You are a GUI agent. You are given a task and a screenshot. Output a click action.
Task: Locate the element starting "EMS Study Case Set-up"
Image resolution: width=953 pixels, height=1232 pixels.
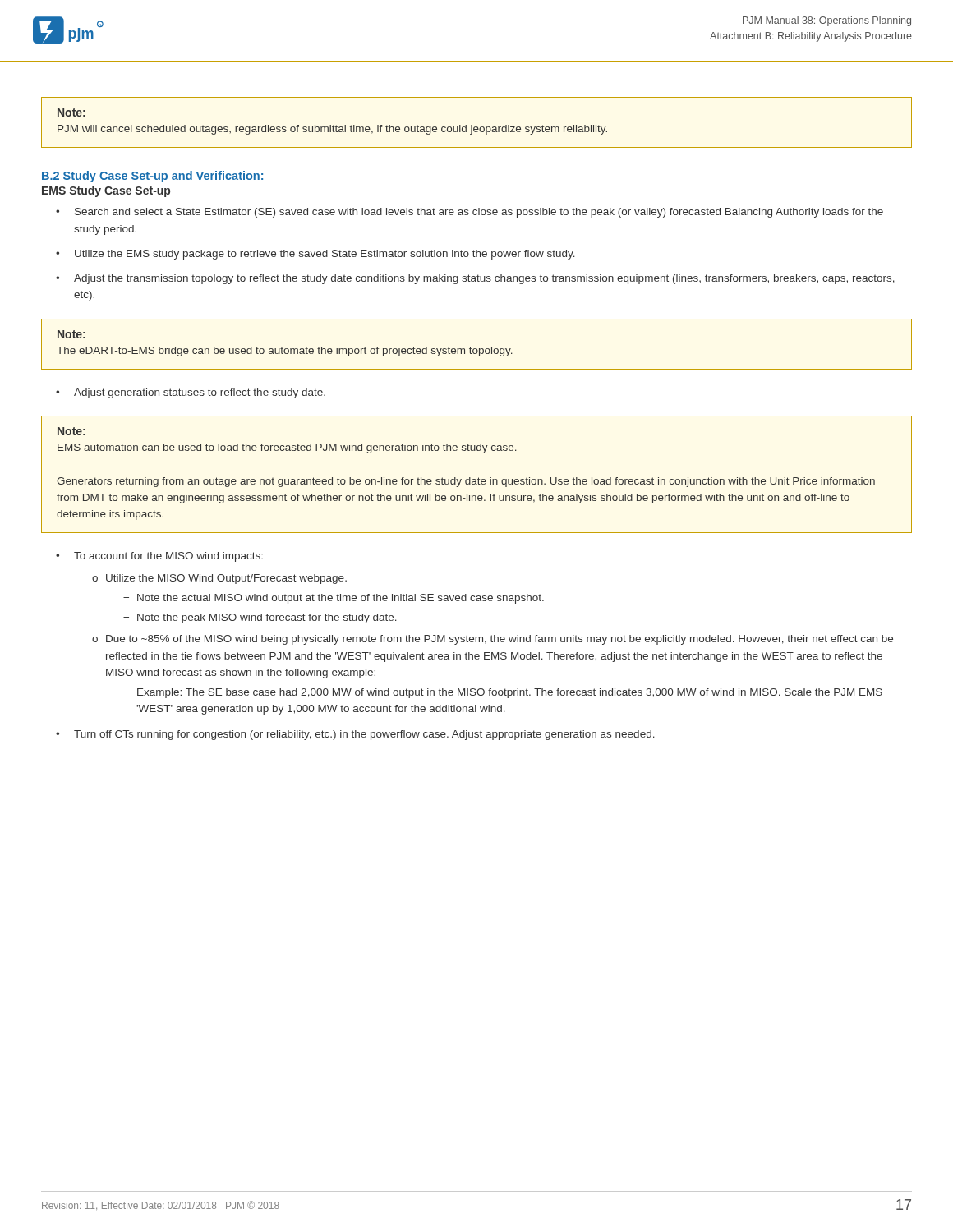point(106,191)
